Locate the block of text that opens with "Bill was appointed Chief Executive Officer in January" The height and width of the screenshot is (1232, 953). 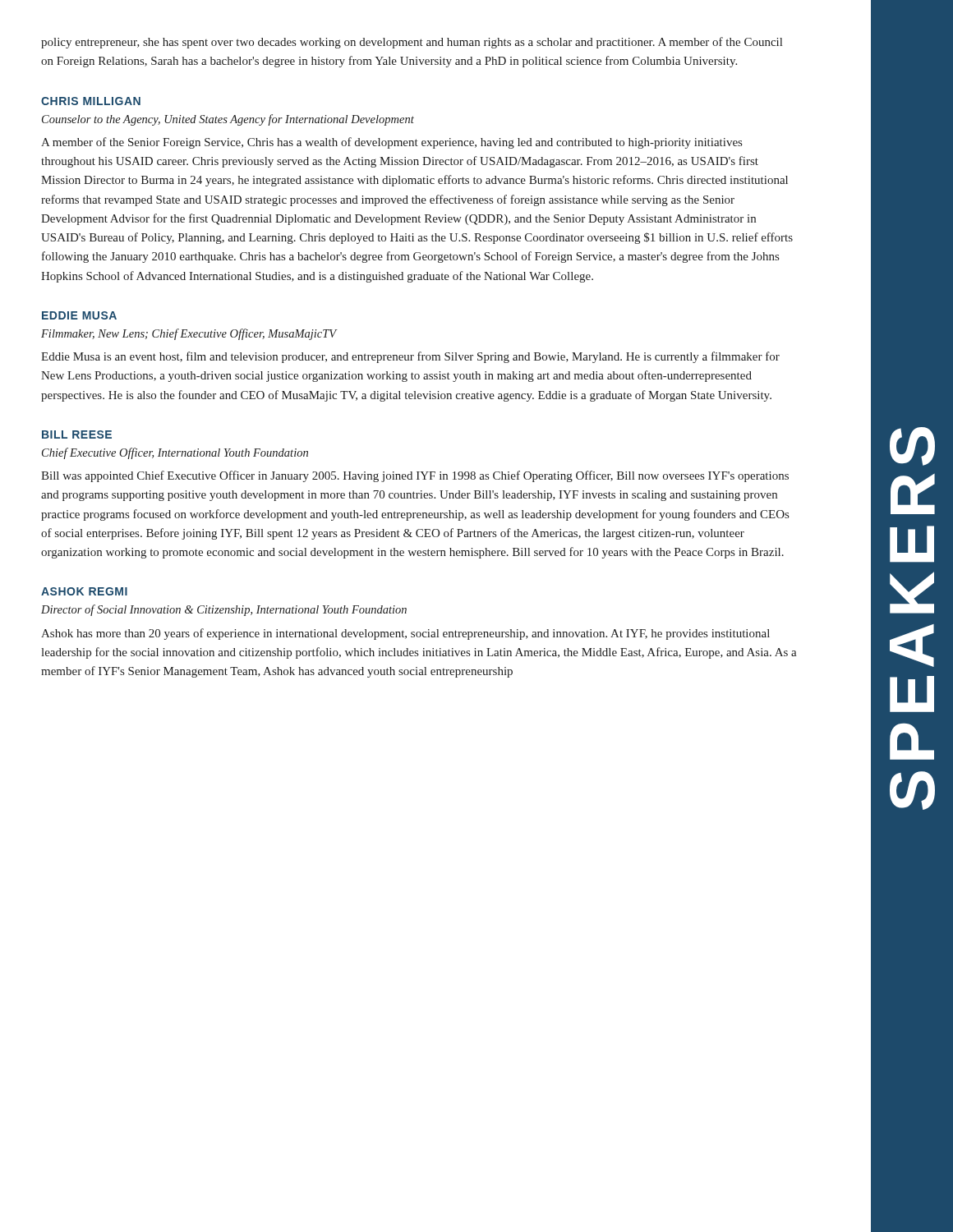[415, 514]
